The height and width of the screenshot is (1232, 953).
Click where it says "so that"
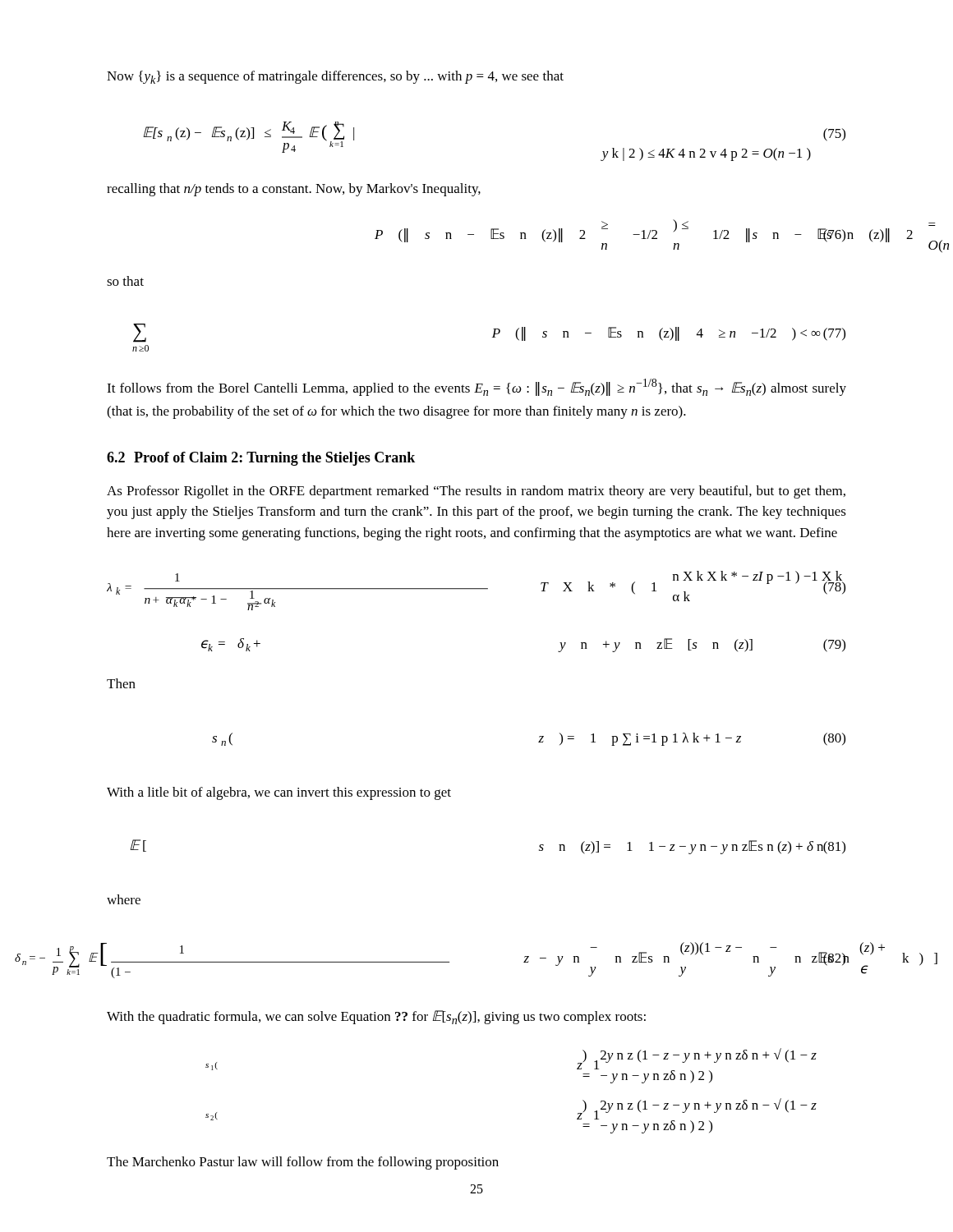[x=125, y=281]
